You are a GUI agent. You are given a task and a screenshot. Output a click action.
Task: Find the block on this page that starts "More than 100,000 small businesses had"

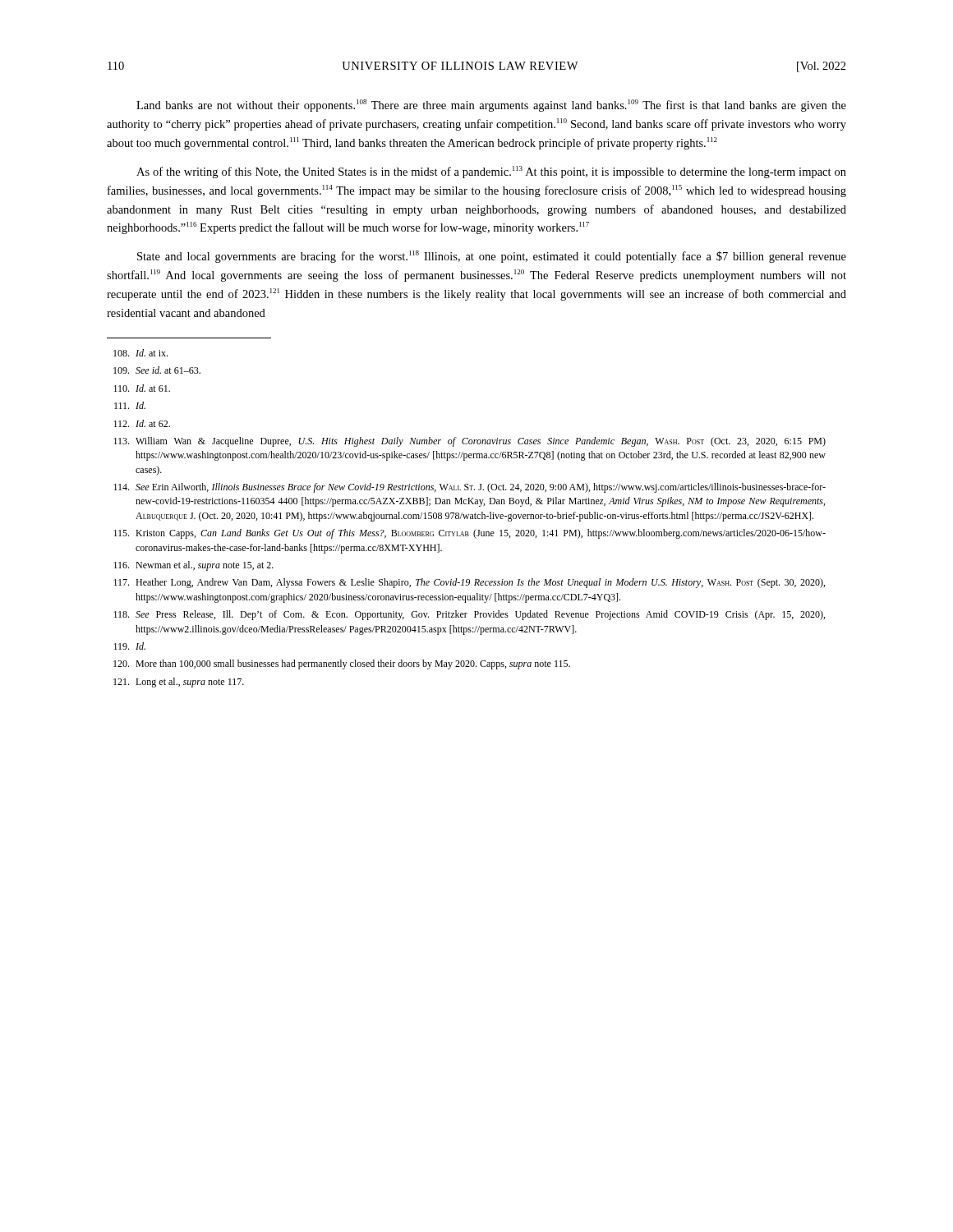click(466, 665)
